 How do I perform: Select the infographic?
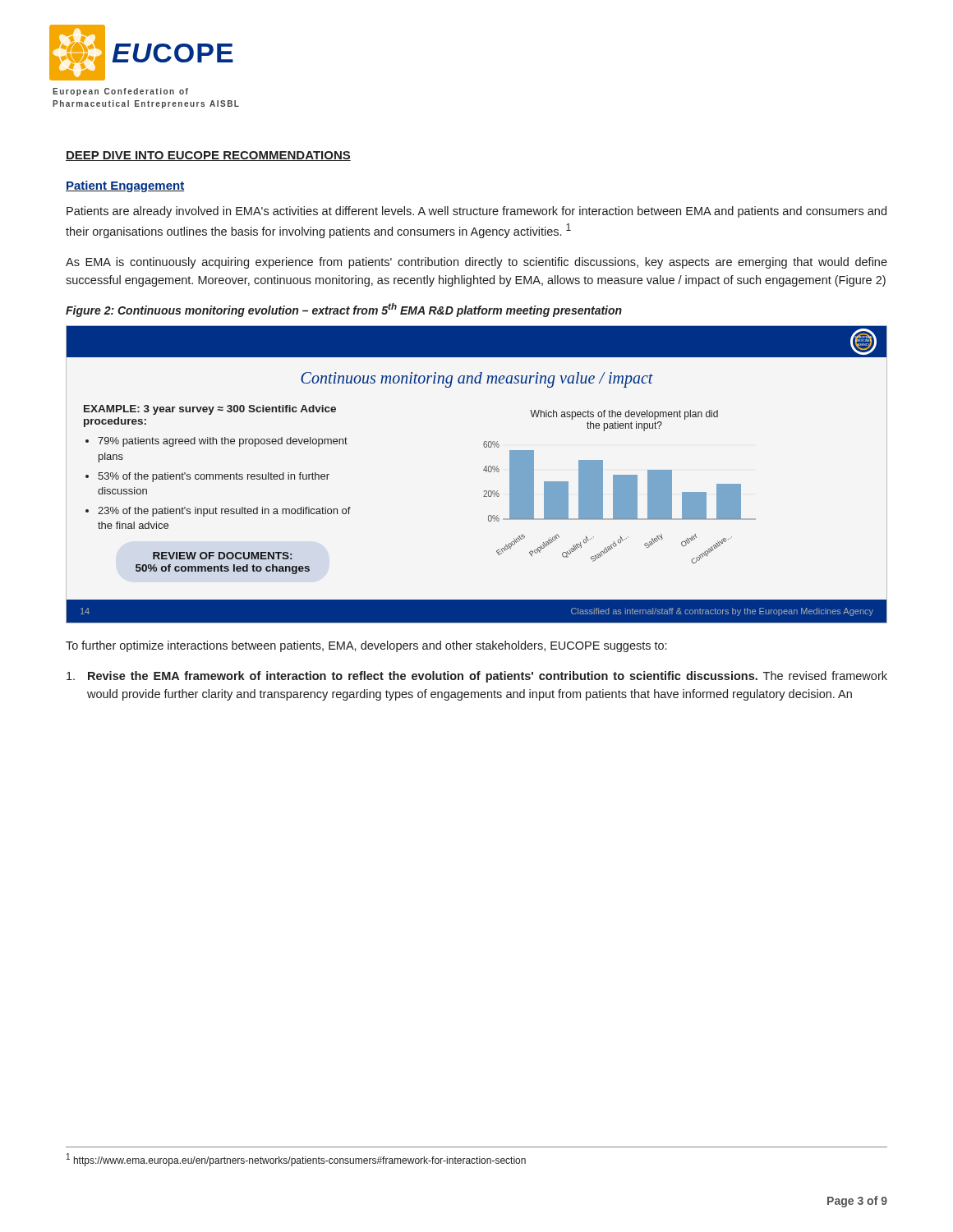pyautogui.click(x=476, y=475)
